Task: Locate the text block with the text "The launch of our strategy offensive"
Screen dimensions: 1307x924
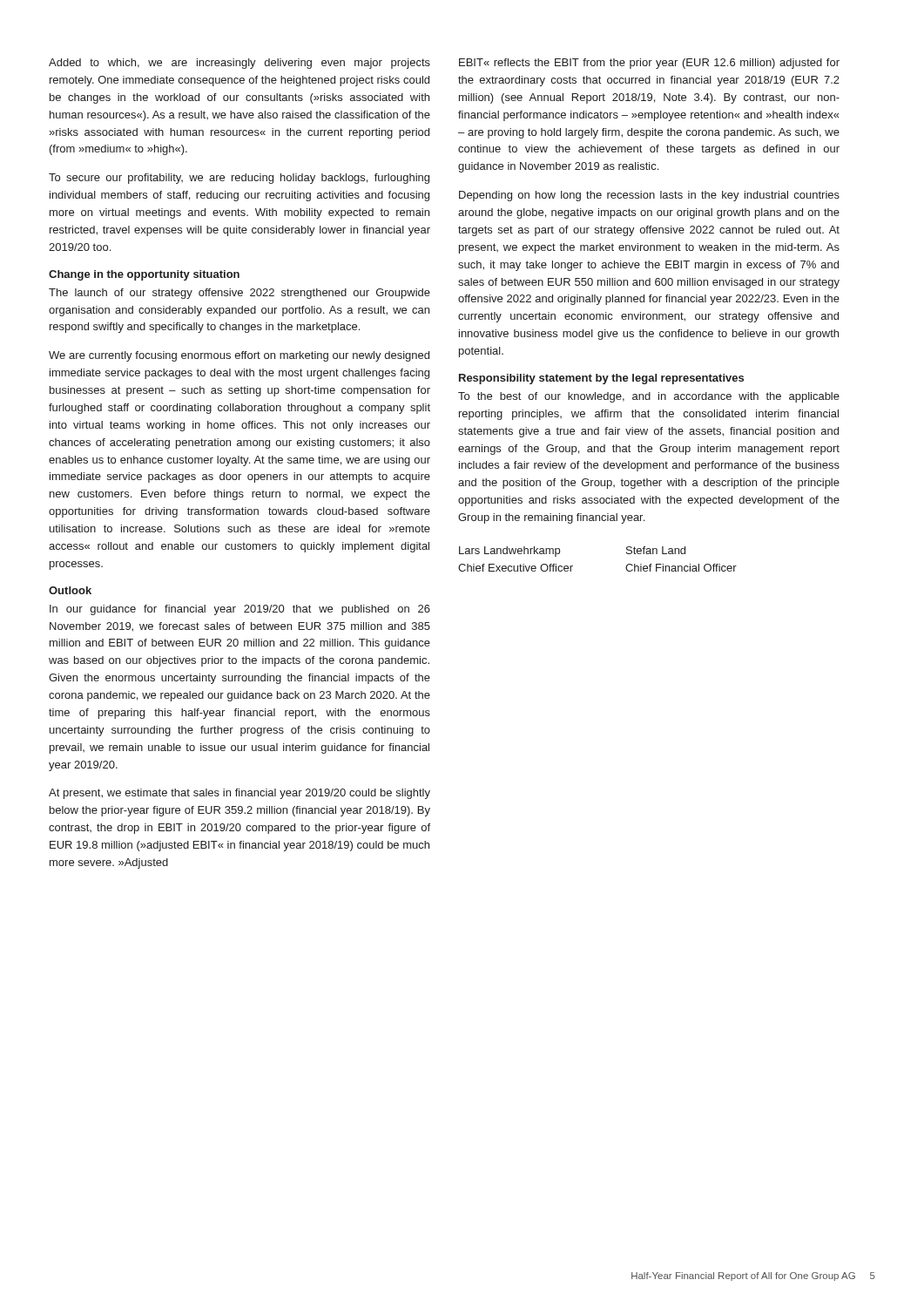Action: pyautogui.click(x=240, y=309)
